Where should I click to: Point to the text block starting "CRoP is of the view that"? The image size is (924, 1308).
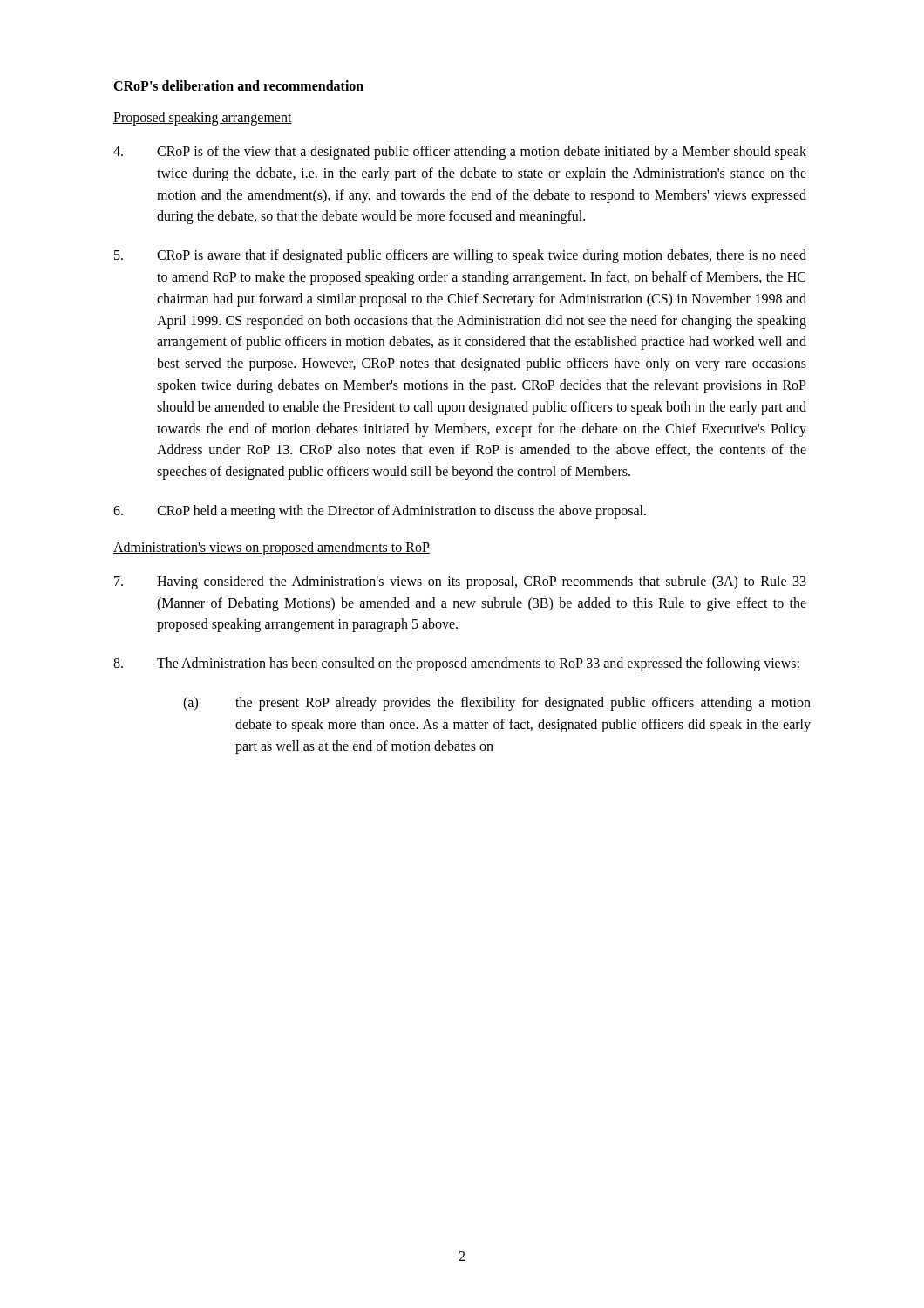tap(460, 184)
